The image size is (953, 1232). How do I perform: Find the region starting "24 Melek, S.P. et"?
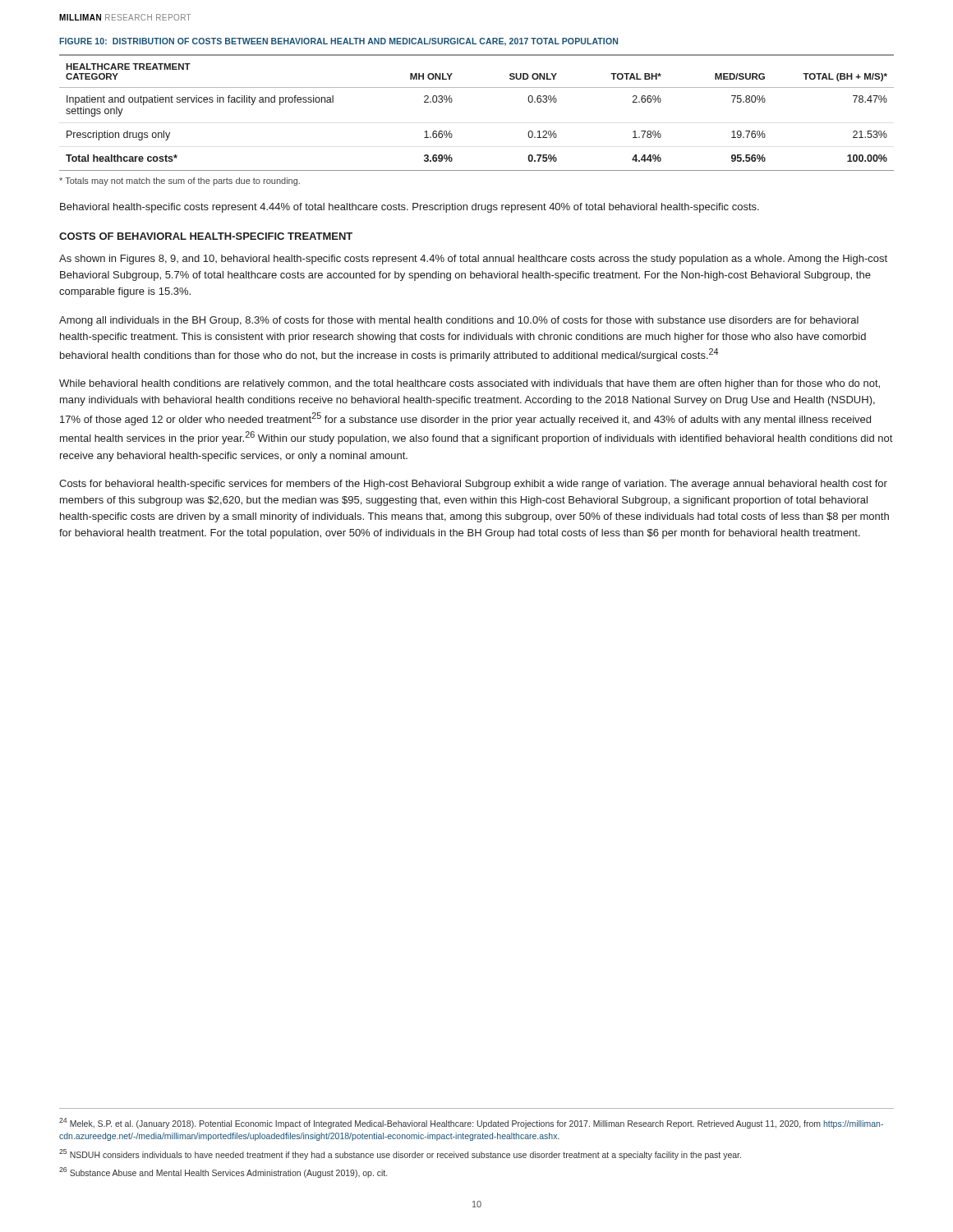click(471, 1128)
